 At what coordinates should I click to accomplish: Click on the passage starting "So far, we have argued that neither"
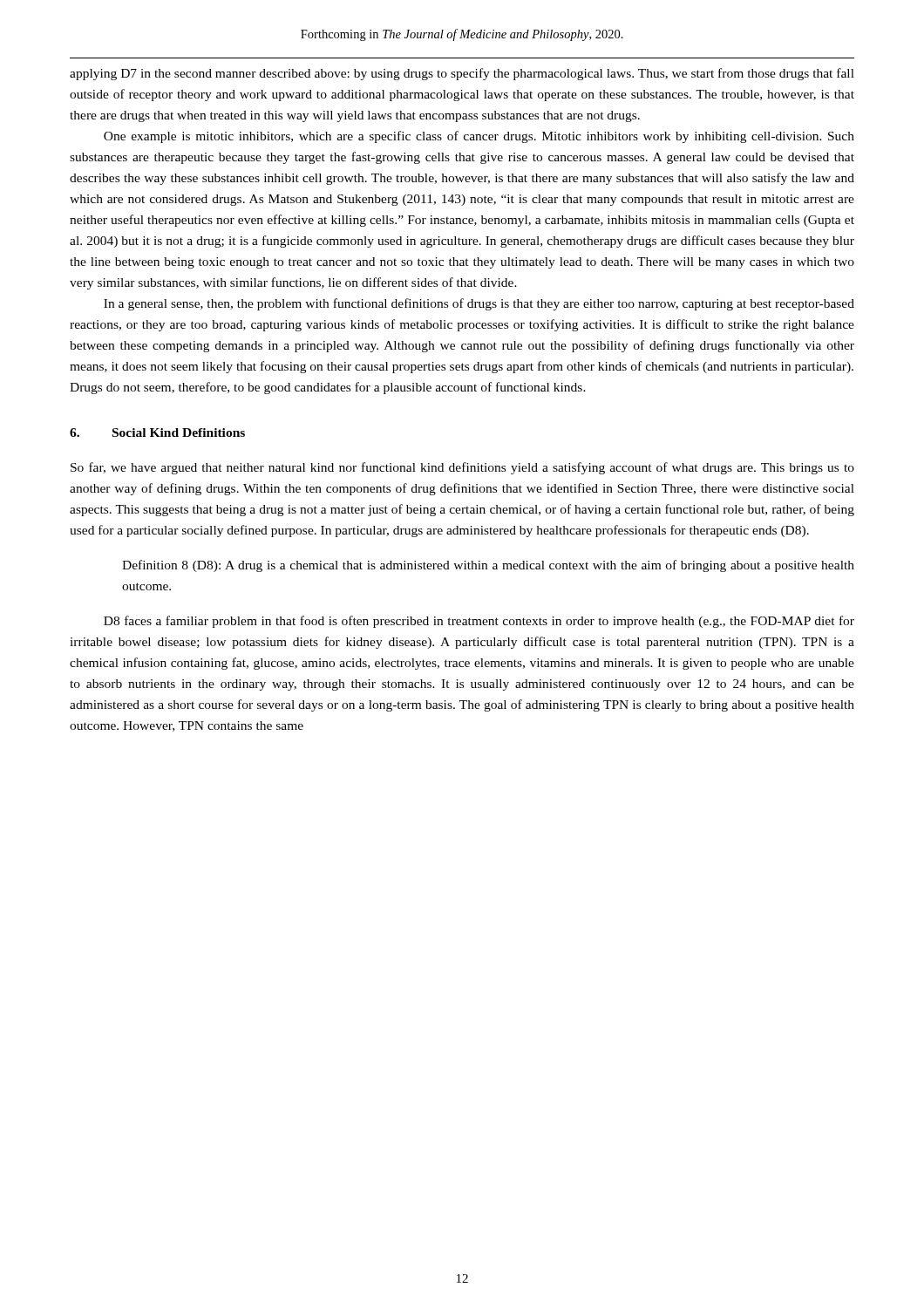coord(462,499)
